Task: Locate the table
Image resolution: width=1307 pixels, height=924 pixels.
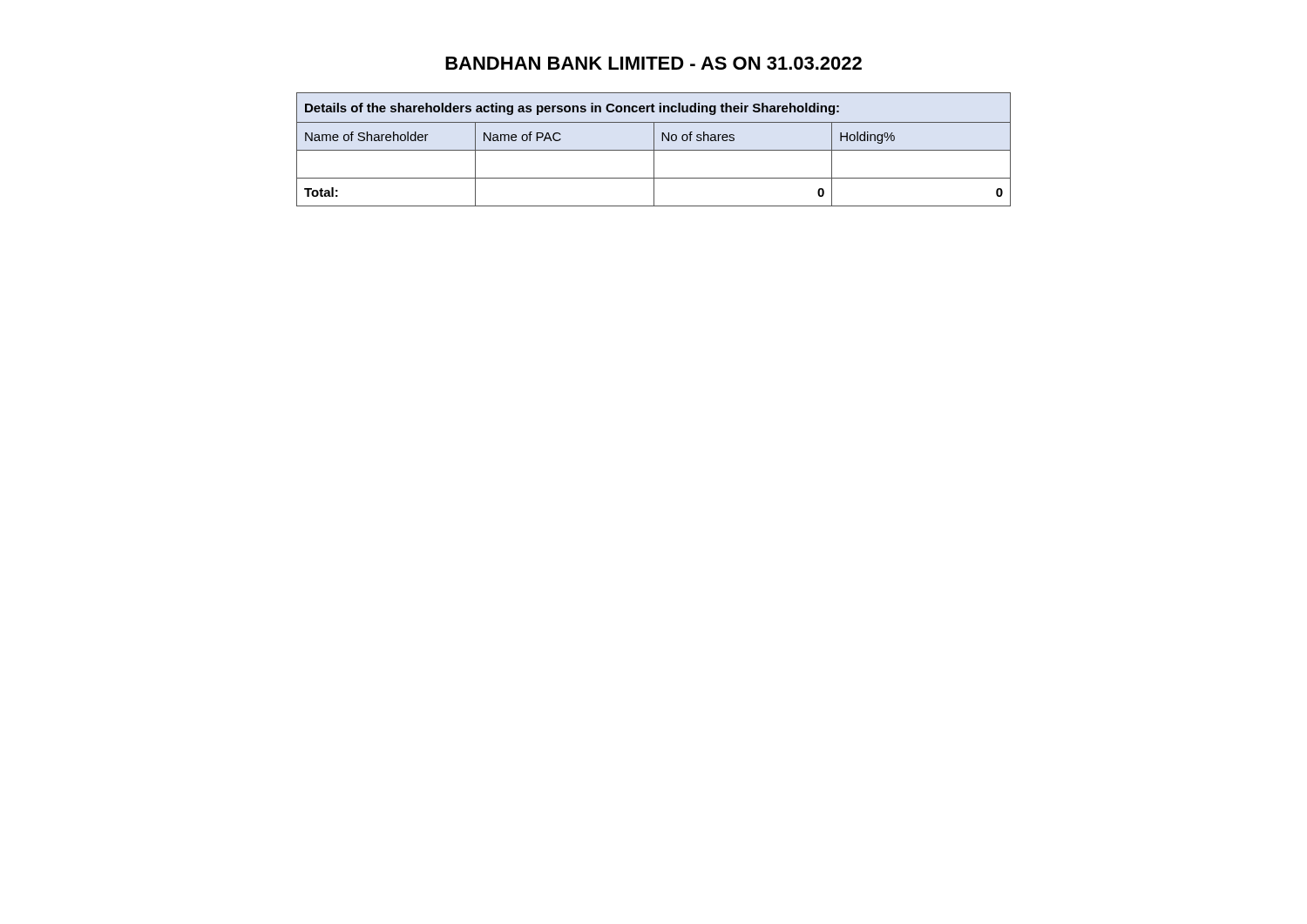Action: [x=654, y=149]
